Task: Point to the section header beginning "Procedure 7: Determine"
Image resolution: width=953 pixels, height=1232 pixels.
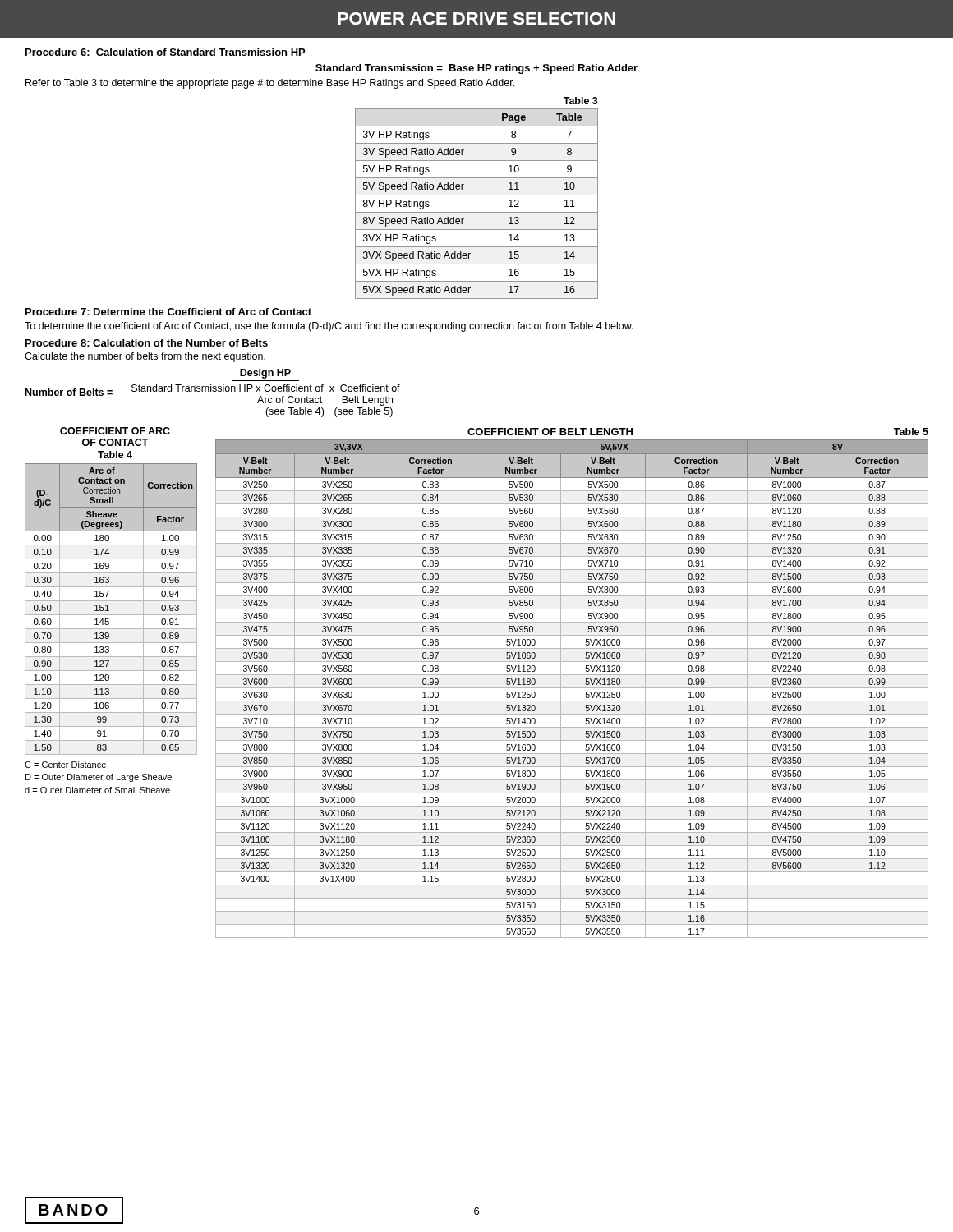Action: coord(168,312)
